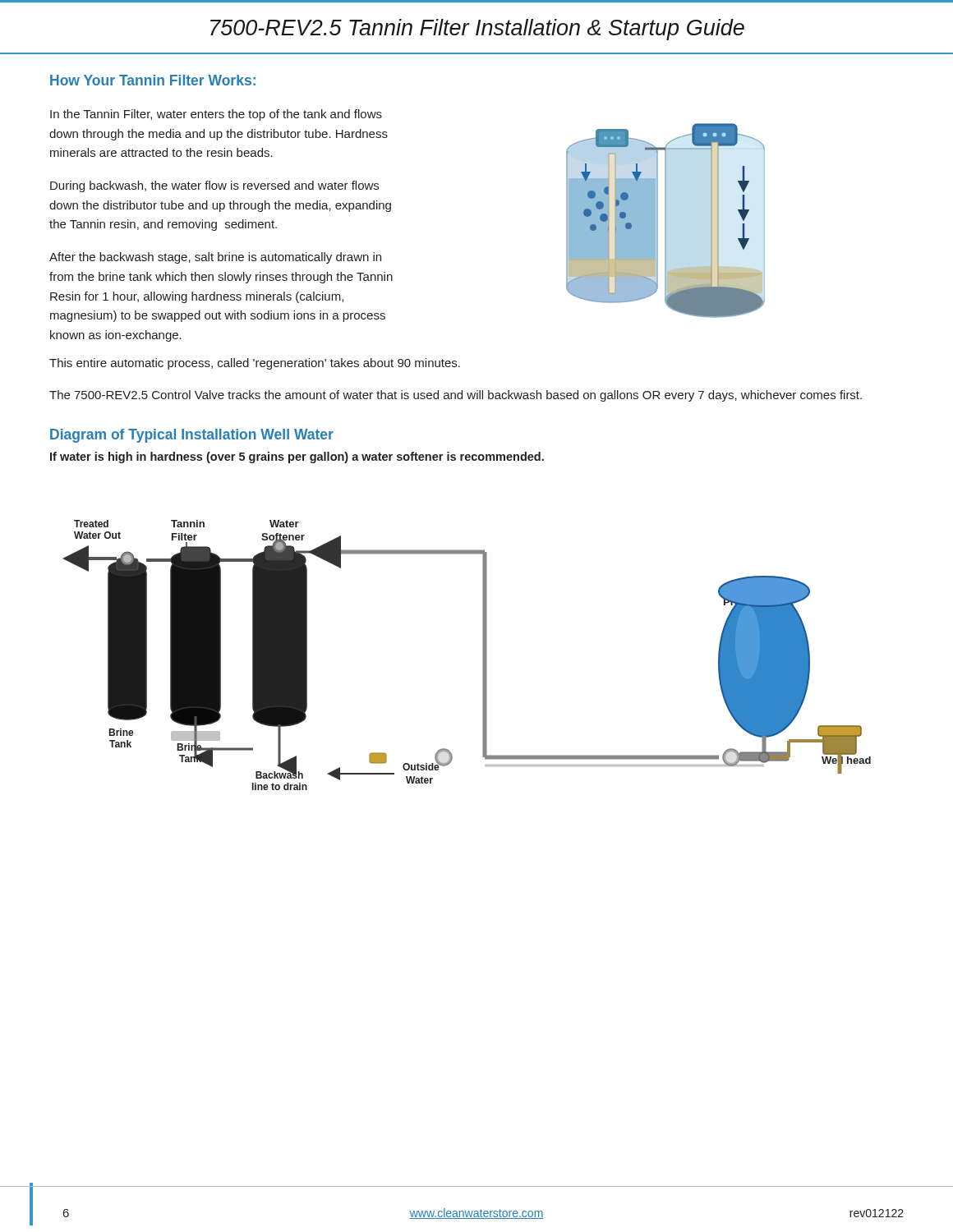The image size is (953, 1232).
Task: Click the passage that begins "This entire automatic process,"
Action: click(x=255, y=362)
